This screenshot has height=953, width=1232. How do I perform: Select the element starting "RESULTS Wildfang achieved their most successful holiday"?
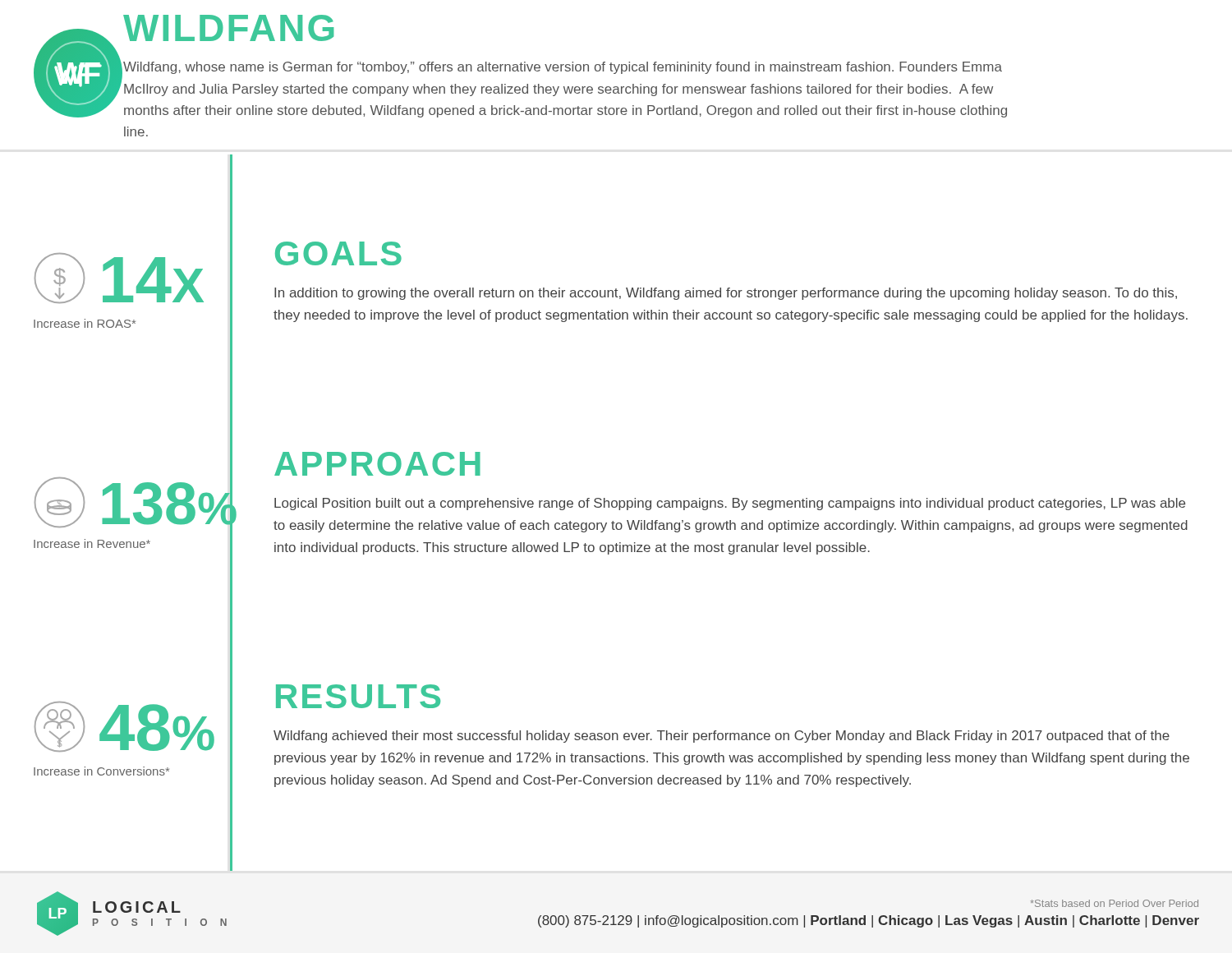click(x=736, y=734)
